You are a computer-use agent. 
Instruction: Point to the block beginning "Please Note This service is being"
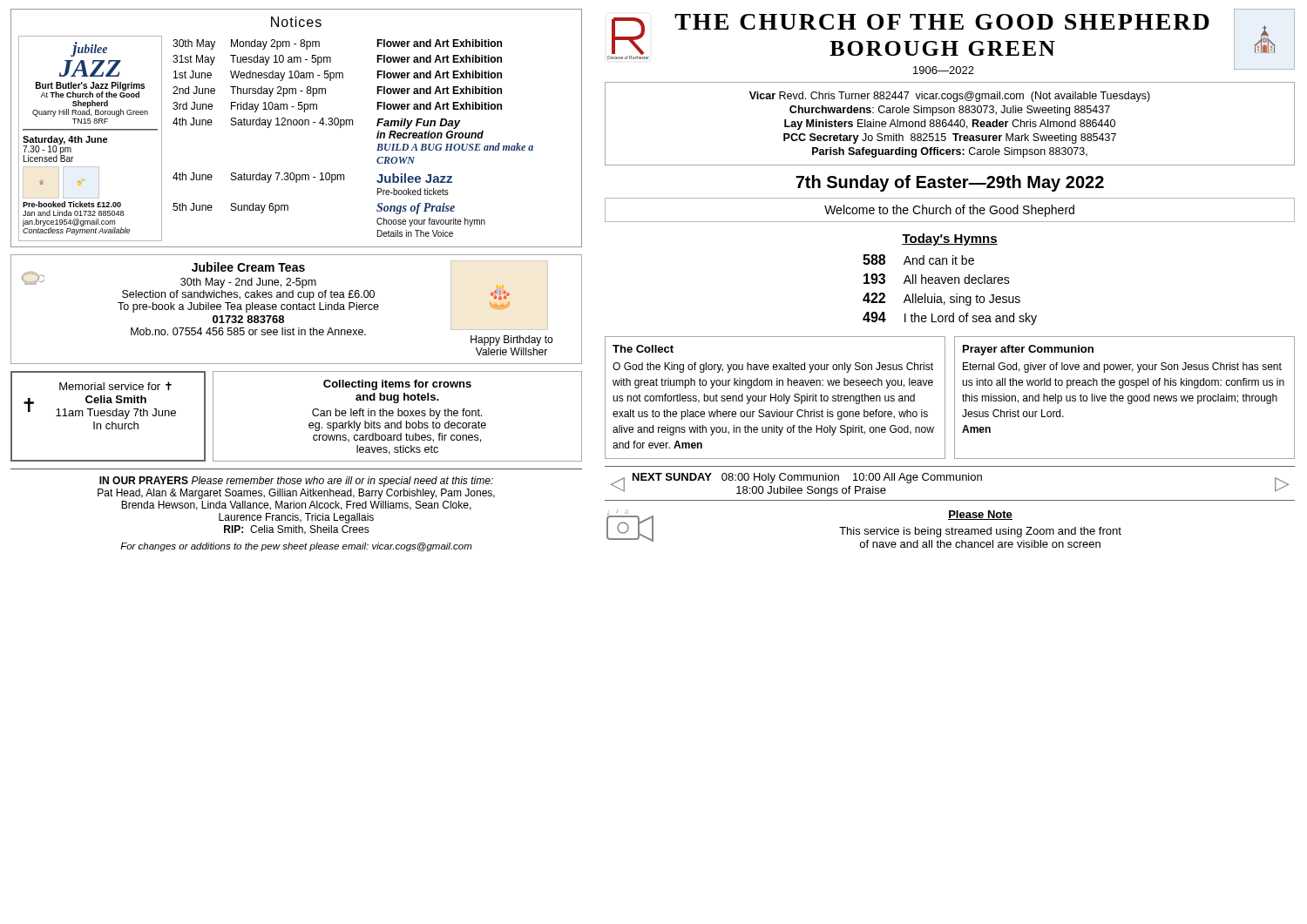point(980,529)
